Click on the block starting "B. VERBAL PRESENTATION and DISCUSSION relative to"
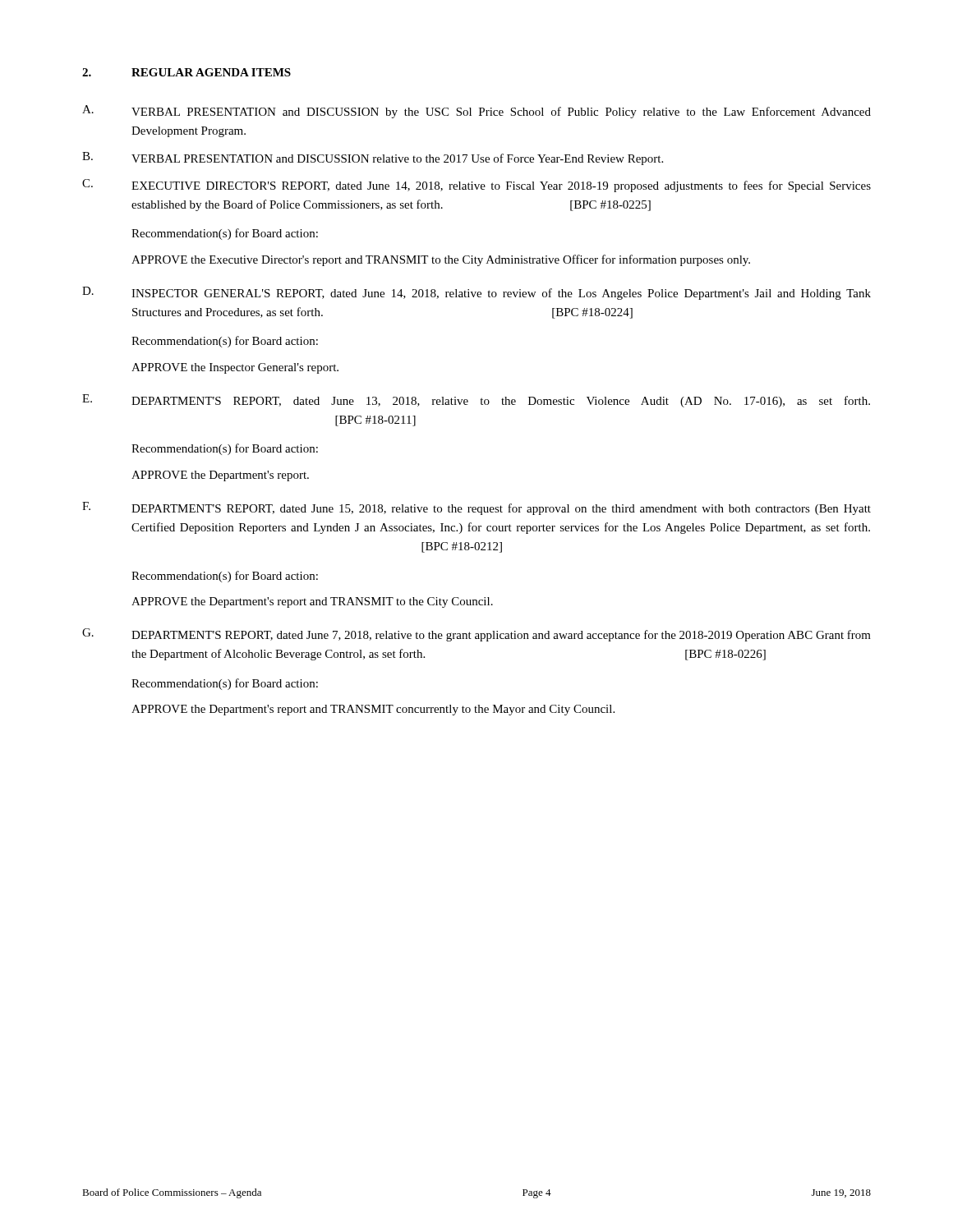Screen dimensions: 1232x953 pos(476,159)
